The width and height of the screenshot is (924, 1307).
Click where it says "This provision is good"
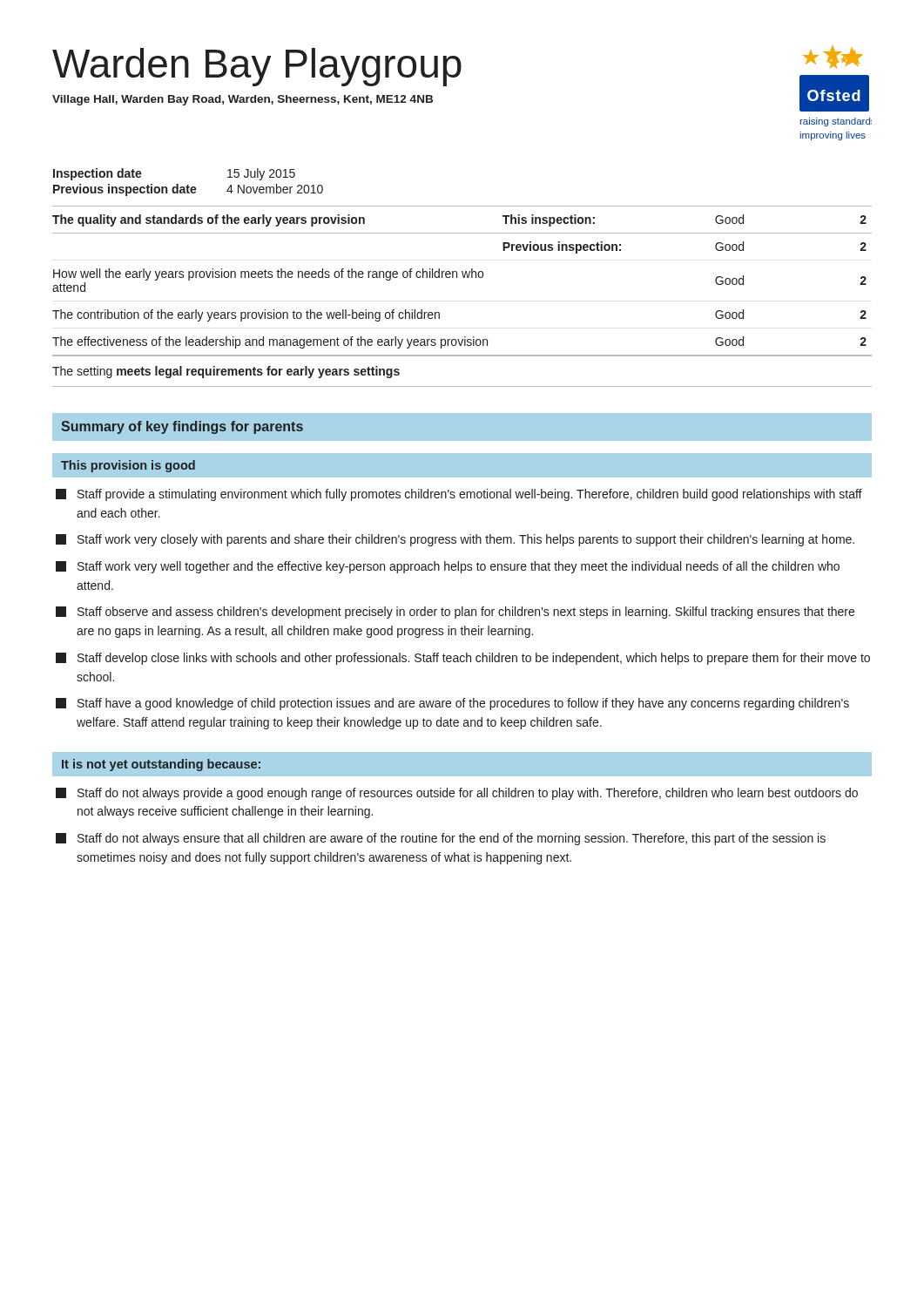128,465
